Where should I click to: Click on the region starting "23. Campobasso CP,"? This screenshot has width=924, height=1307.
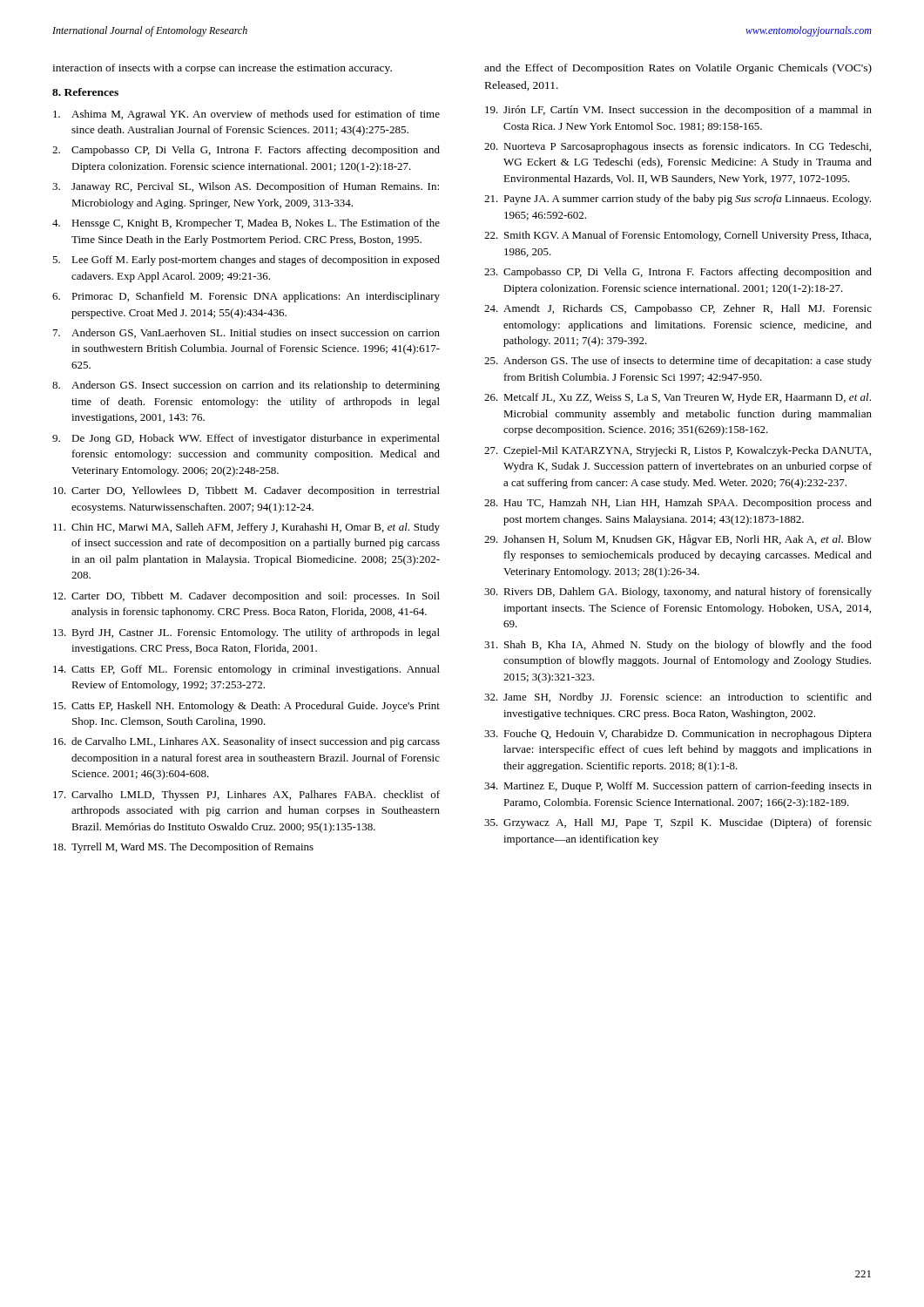[x=678, y=280]
